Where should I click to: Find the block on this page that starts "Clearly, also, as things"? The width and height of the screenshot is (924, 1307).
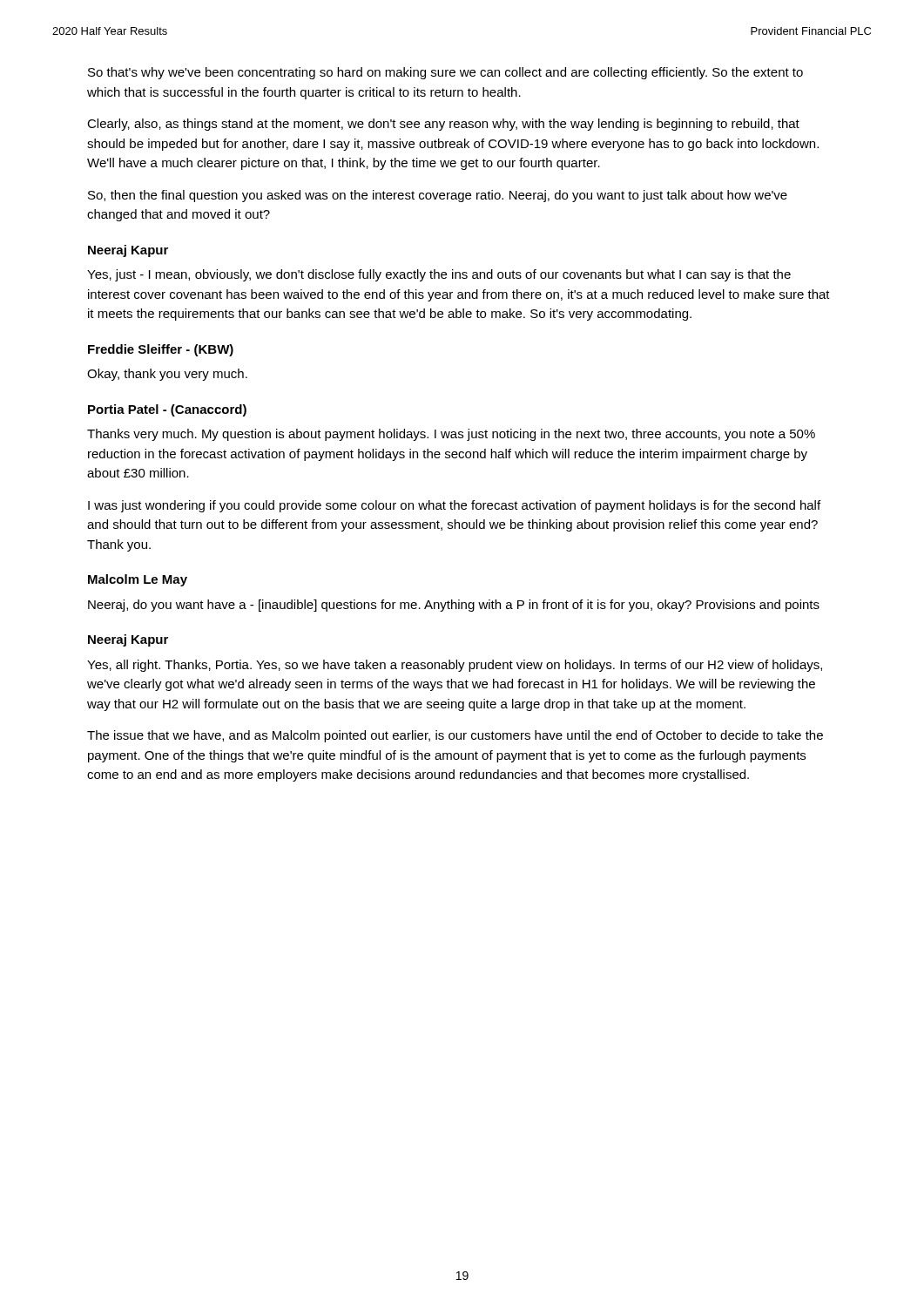[x=462, y=144]
